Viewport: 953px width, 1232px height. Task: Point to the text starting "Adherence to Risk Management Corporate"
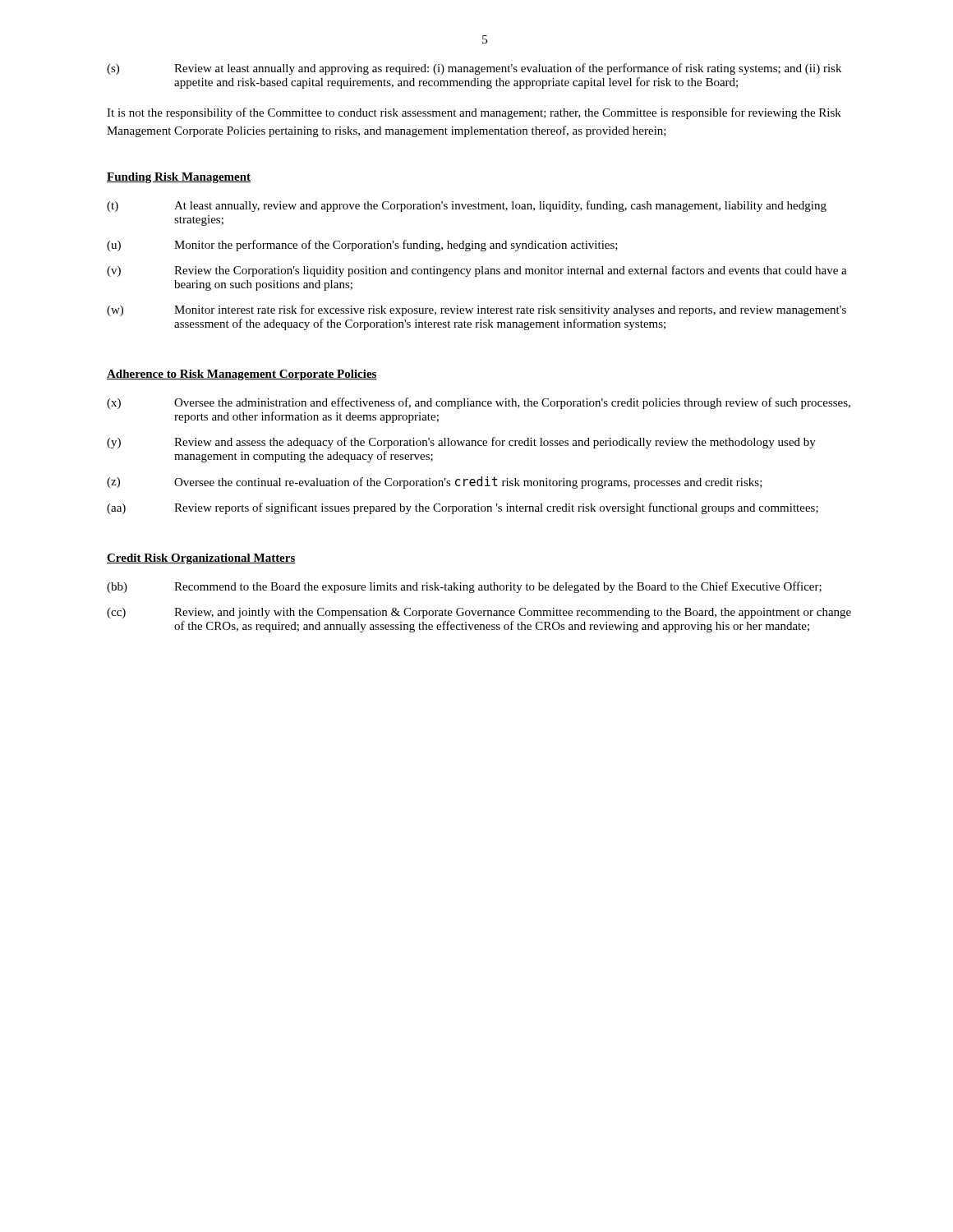[x=242, y=373]
